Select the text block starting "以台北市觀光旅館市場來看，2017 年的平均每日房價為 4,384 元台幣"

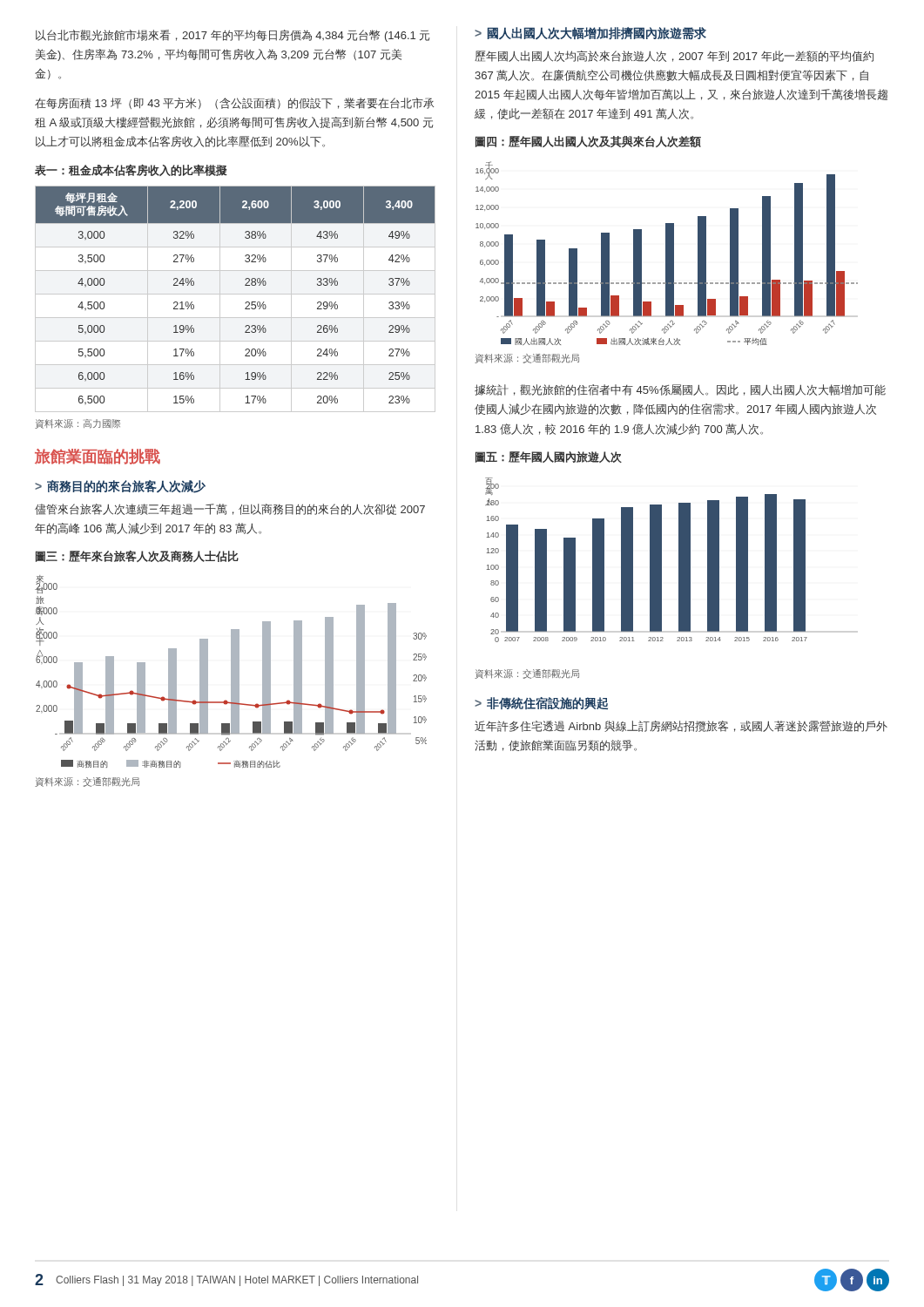pos(233,55)
